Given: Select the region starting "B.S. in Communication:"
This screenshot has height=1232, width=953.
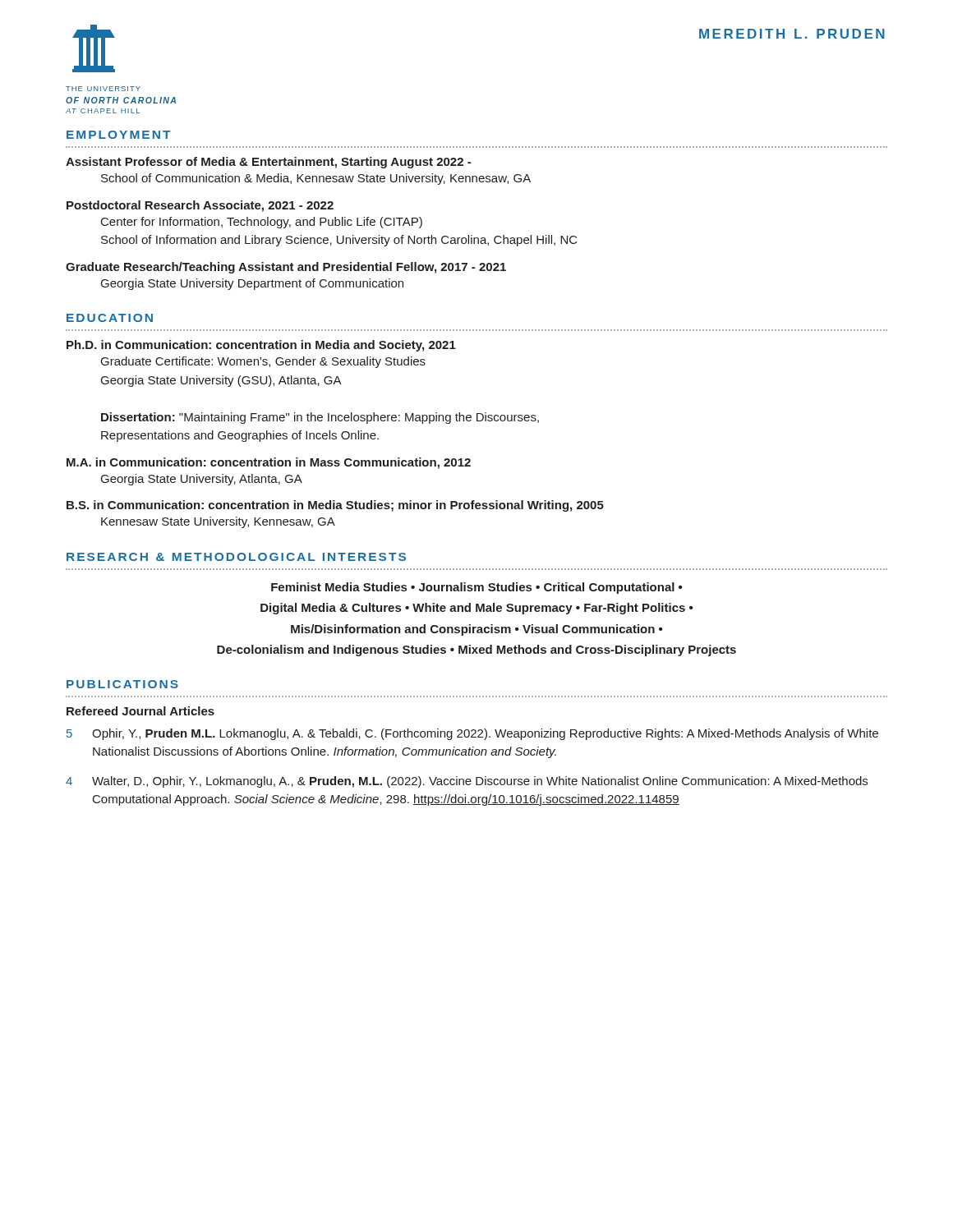Looking at the screenshot, I should pos(476,514).
